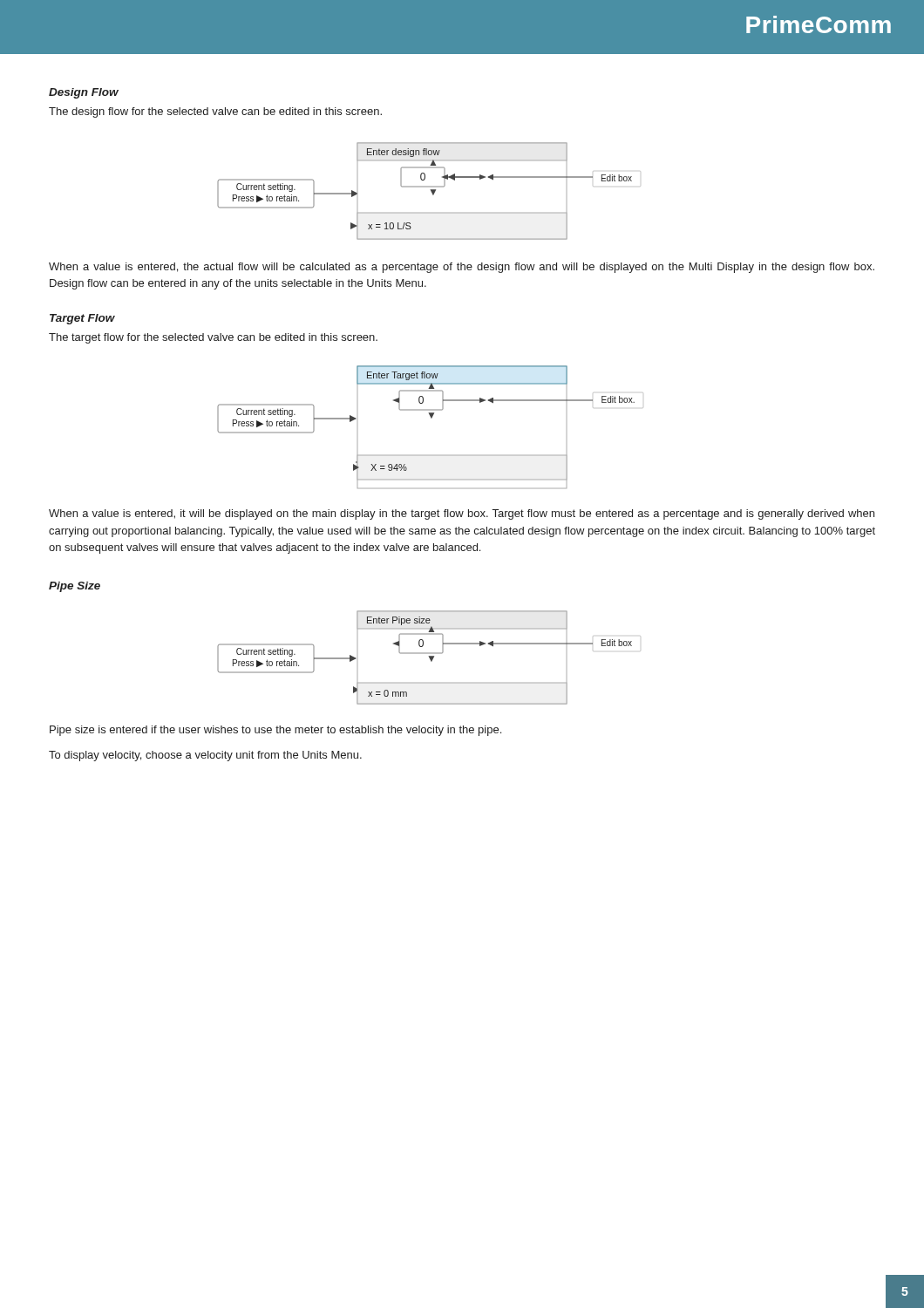
Task: Select the passage starting "To display velocity, choose a"
Action: (206, 755)
